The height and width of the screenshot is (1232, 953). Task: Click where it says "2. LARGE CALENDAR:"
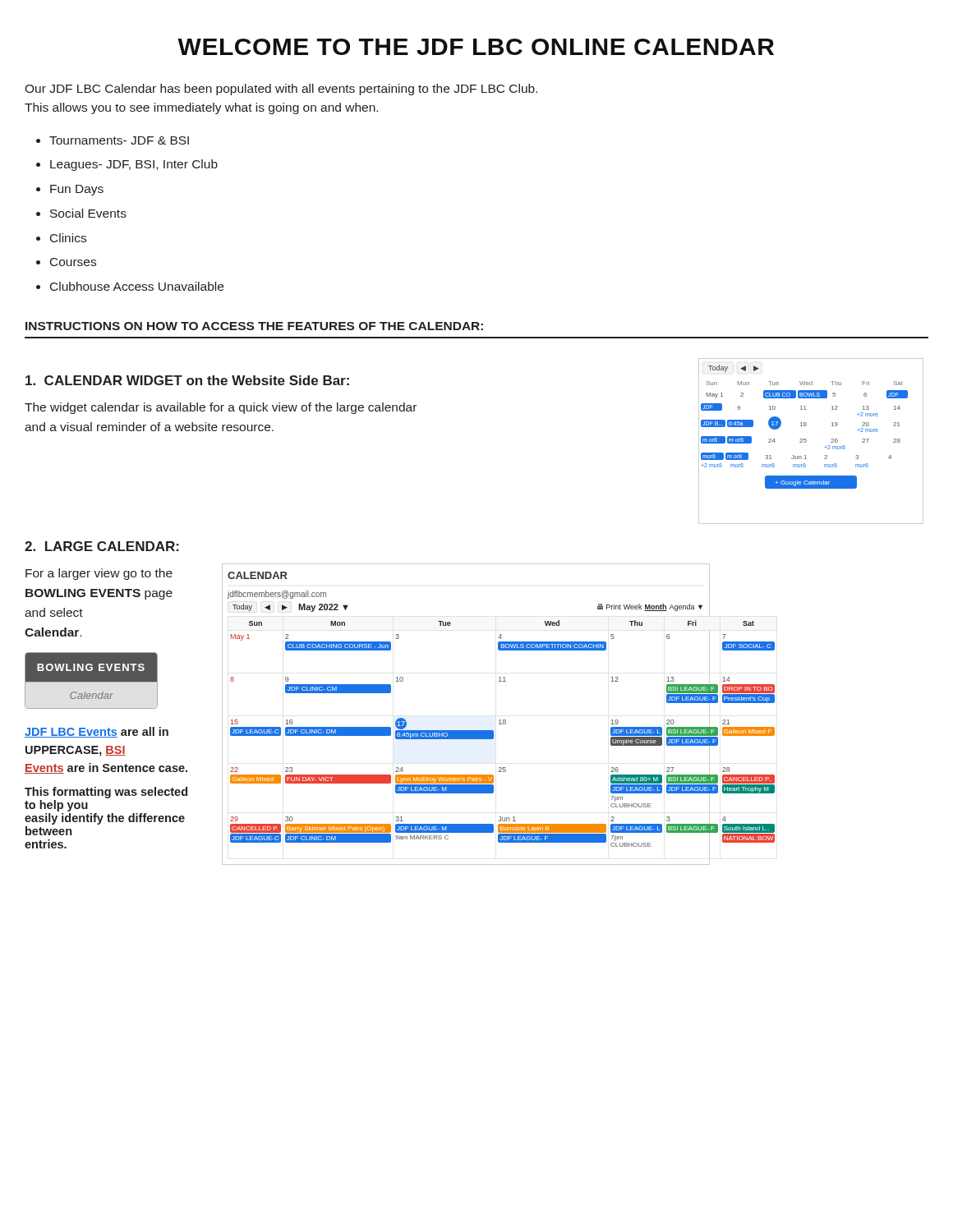click(102, 546)
